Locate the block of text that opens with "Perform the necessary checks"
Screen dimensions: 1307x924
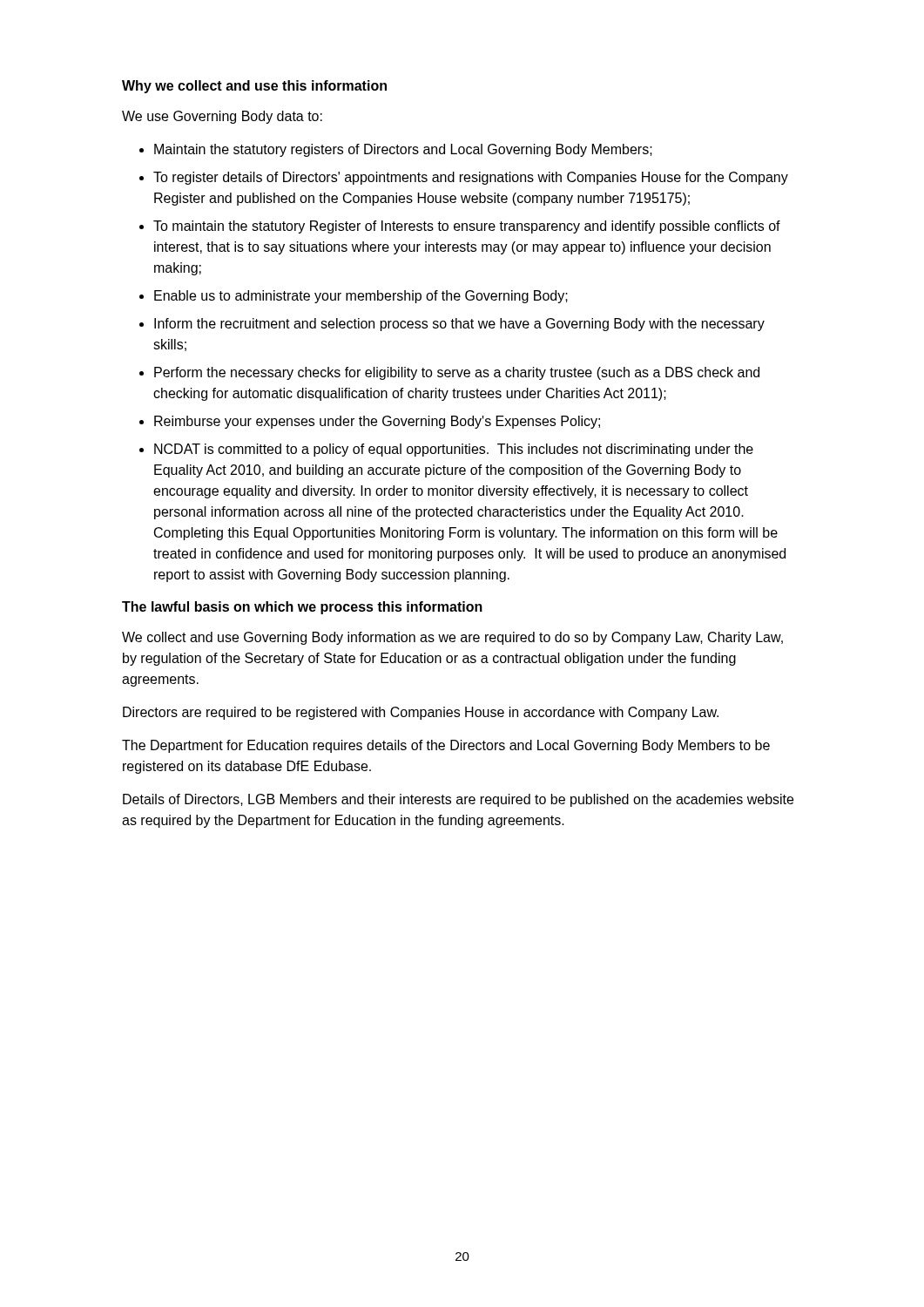point(457,383)
